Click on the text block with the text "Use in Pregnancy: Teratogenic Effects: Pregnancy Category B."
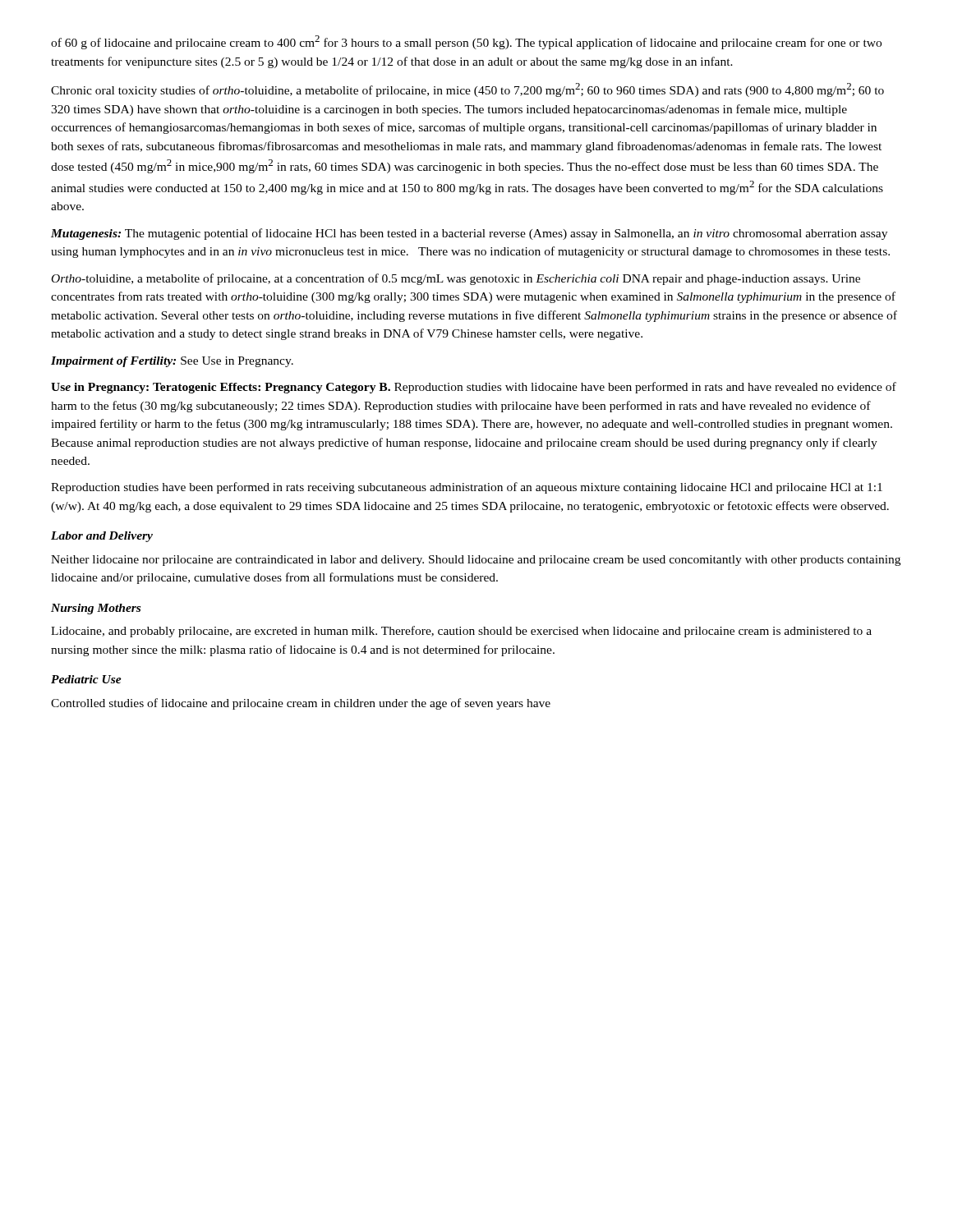 (x=473, y=423)
